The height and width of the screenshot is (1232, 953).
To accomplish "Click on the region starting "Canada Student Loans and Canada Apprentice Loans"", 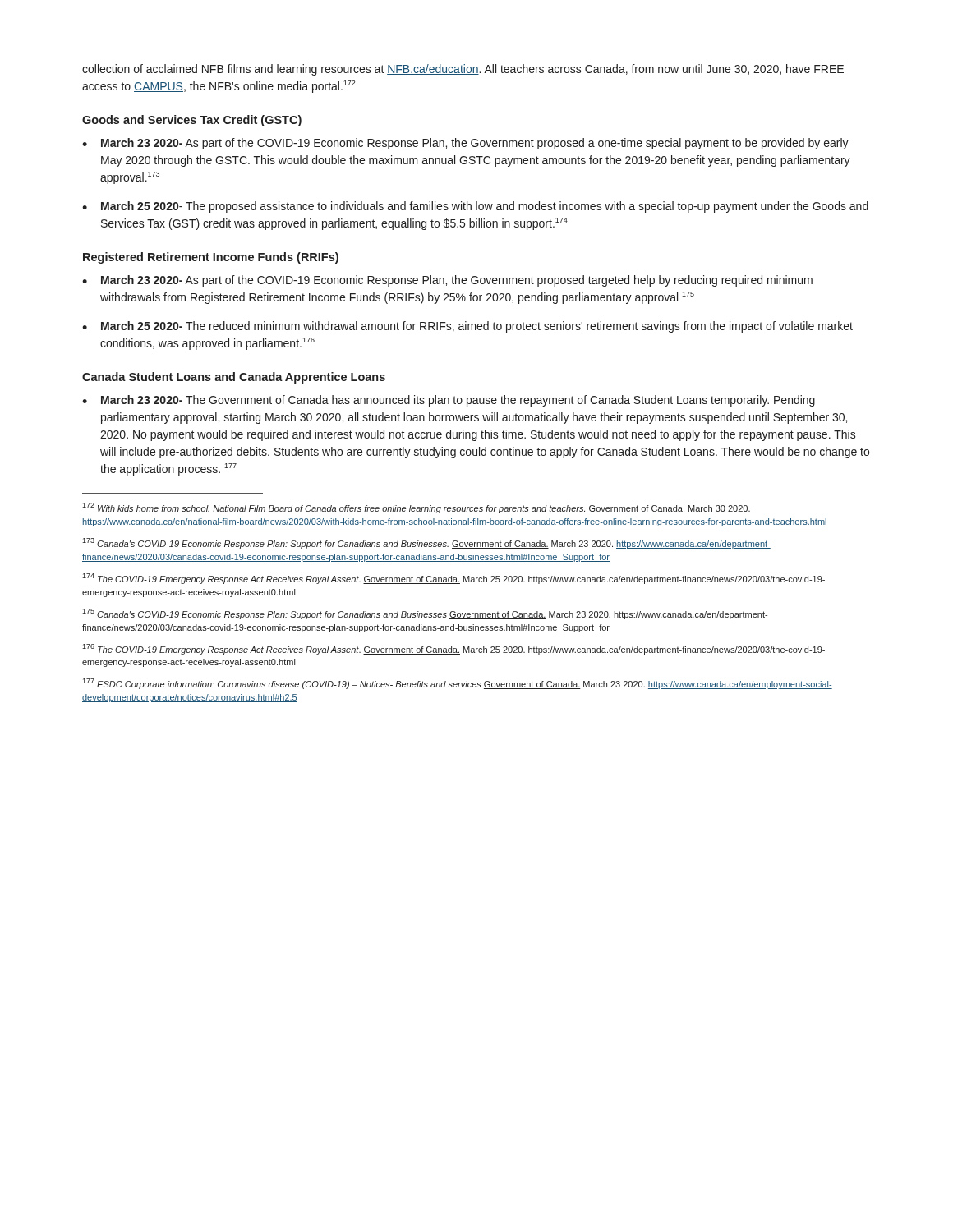I will (234, 378).
